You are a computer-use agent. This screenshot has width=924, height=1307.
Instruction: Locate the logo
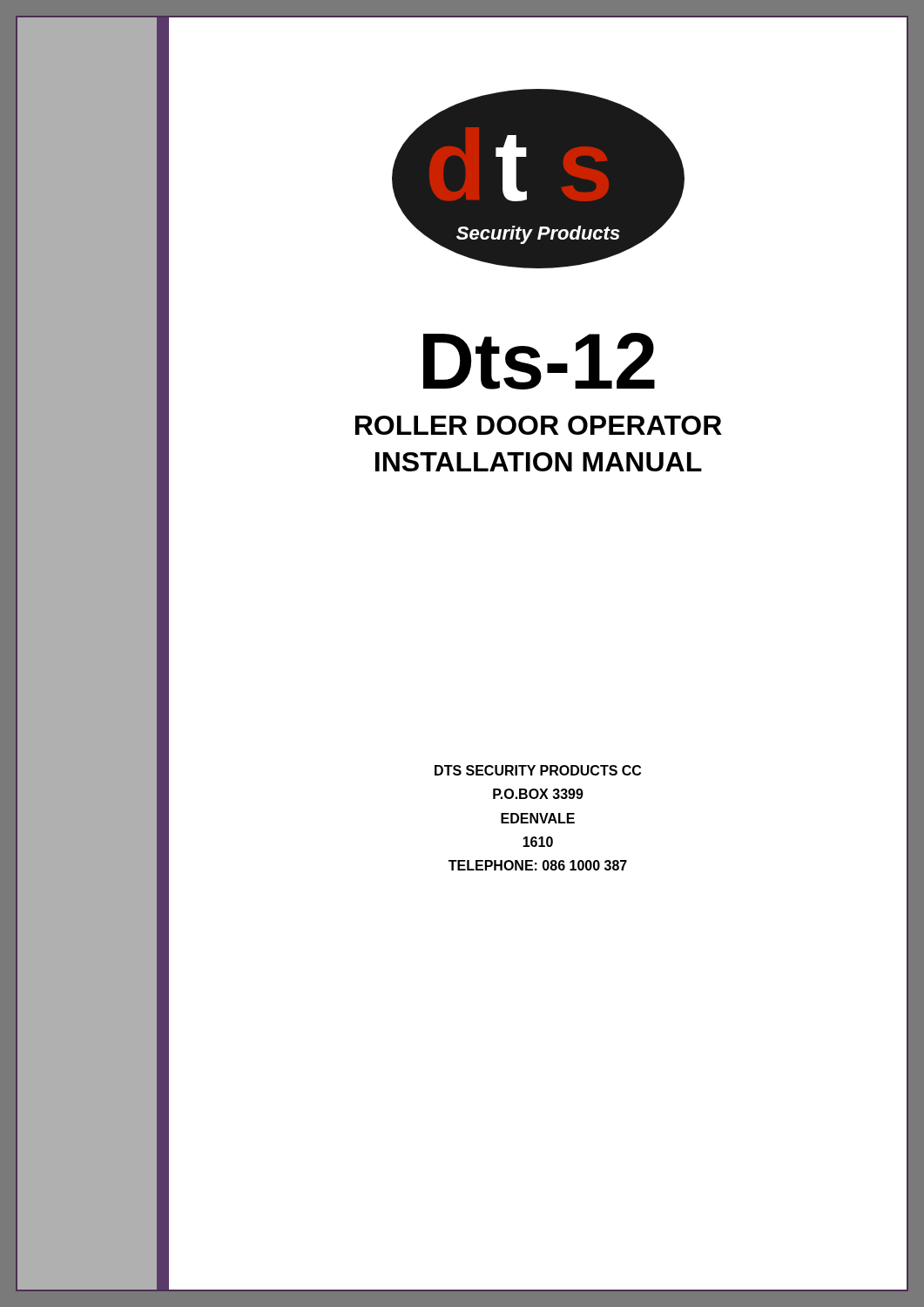click(538, 179)
